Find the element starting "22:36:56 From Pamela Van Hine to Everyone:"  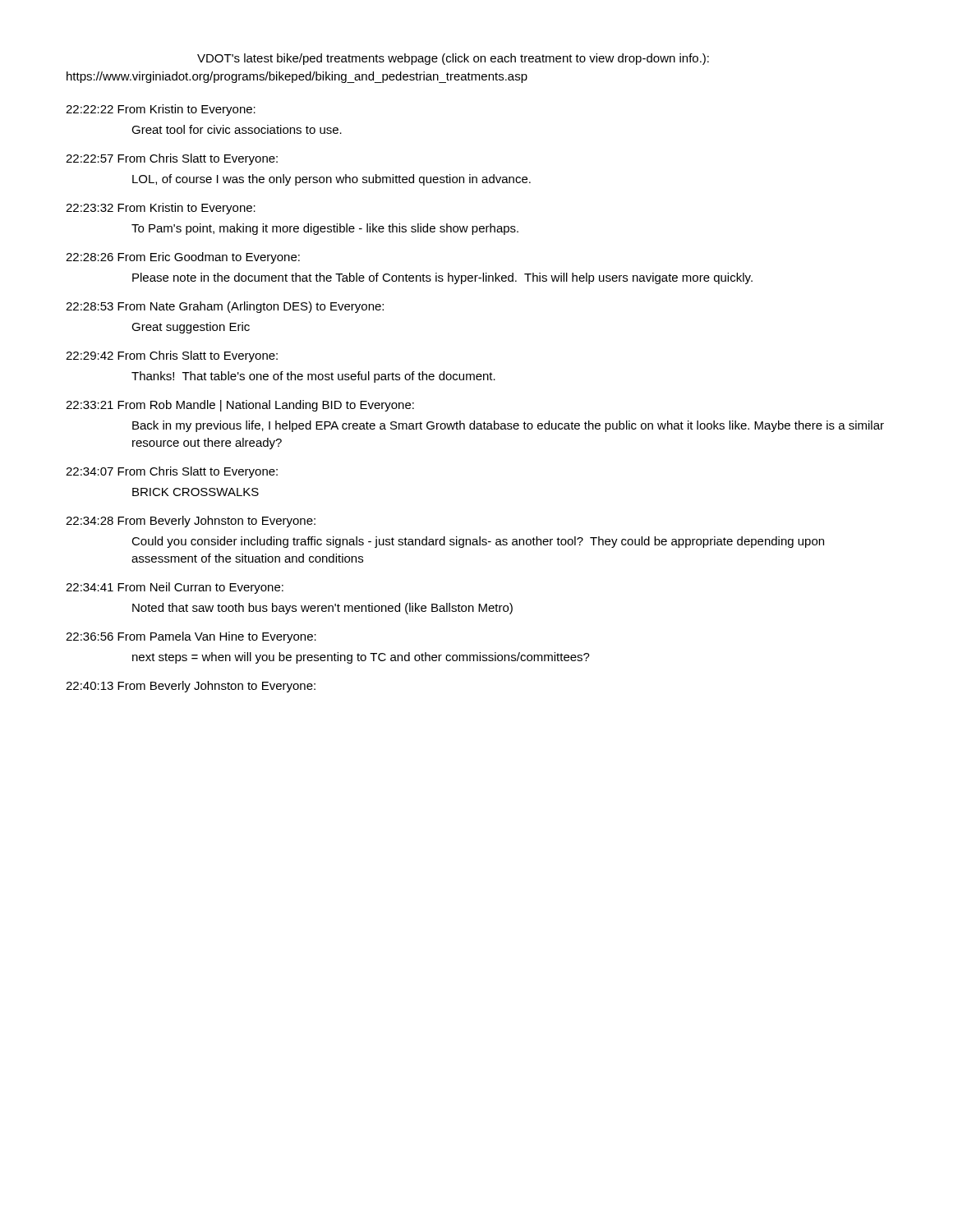click(191, 636)
